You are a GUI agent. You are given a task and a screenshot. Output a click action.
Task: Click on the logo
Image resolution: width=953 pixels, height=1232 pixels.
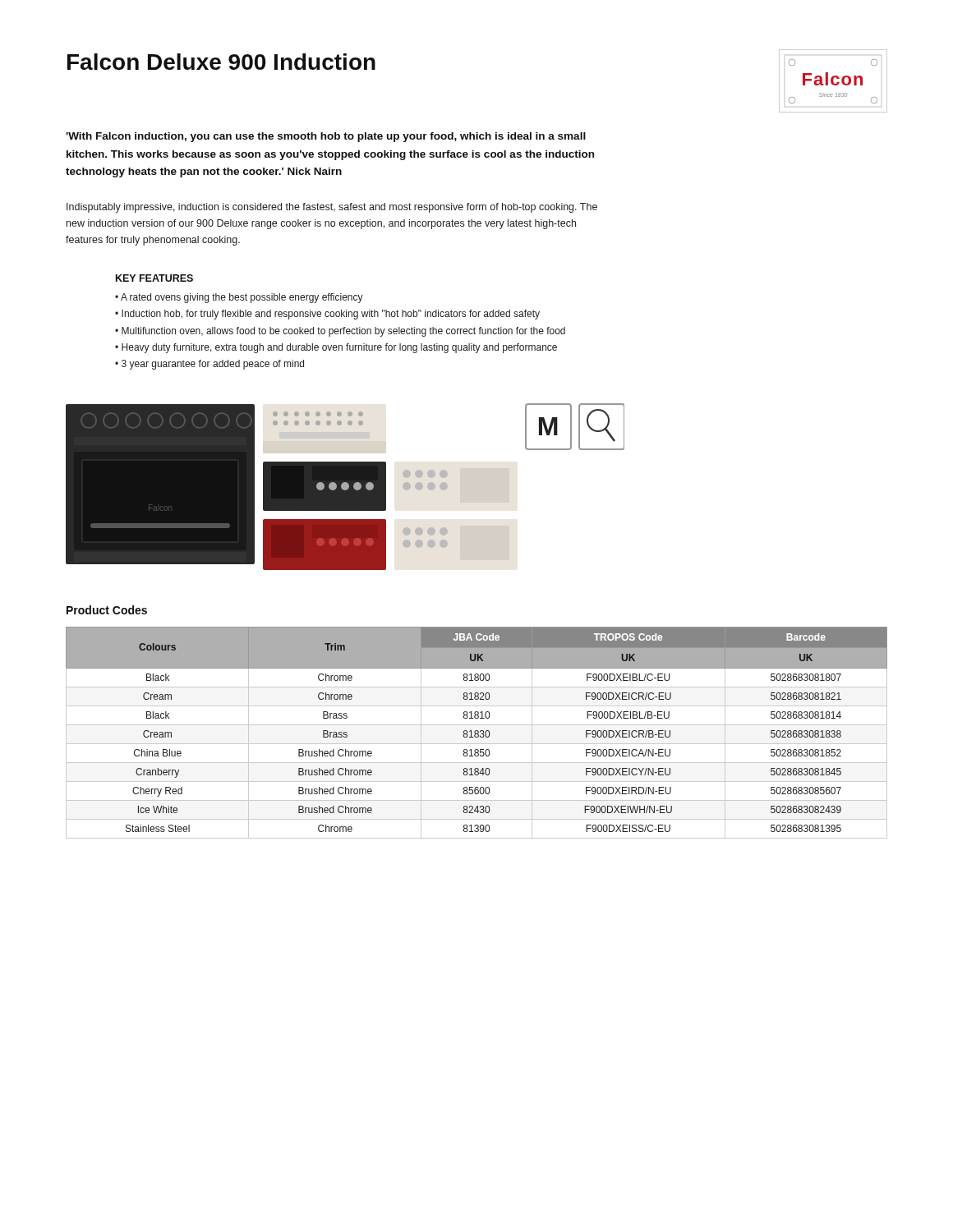tap(821, 81)
